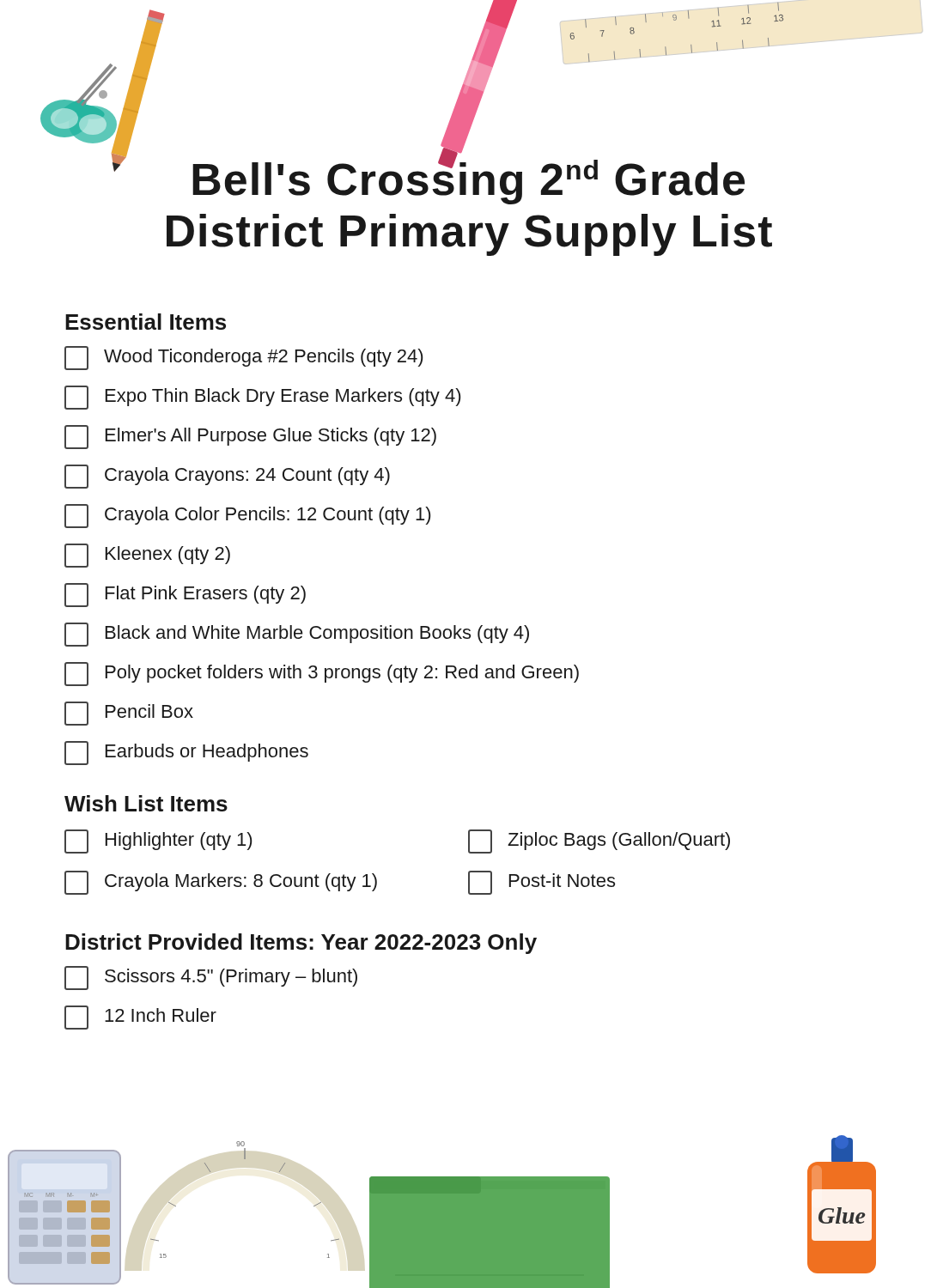The height and width of the screenshot is (1288, 937).
Task: Locate the text block starting "Highlighter (qty 1)"
Action: pos(159,841)
